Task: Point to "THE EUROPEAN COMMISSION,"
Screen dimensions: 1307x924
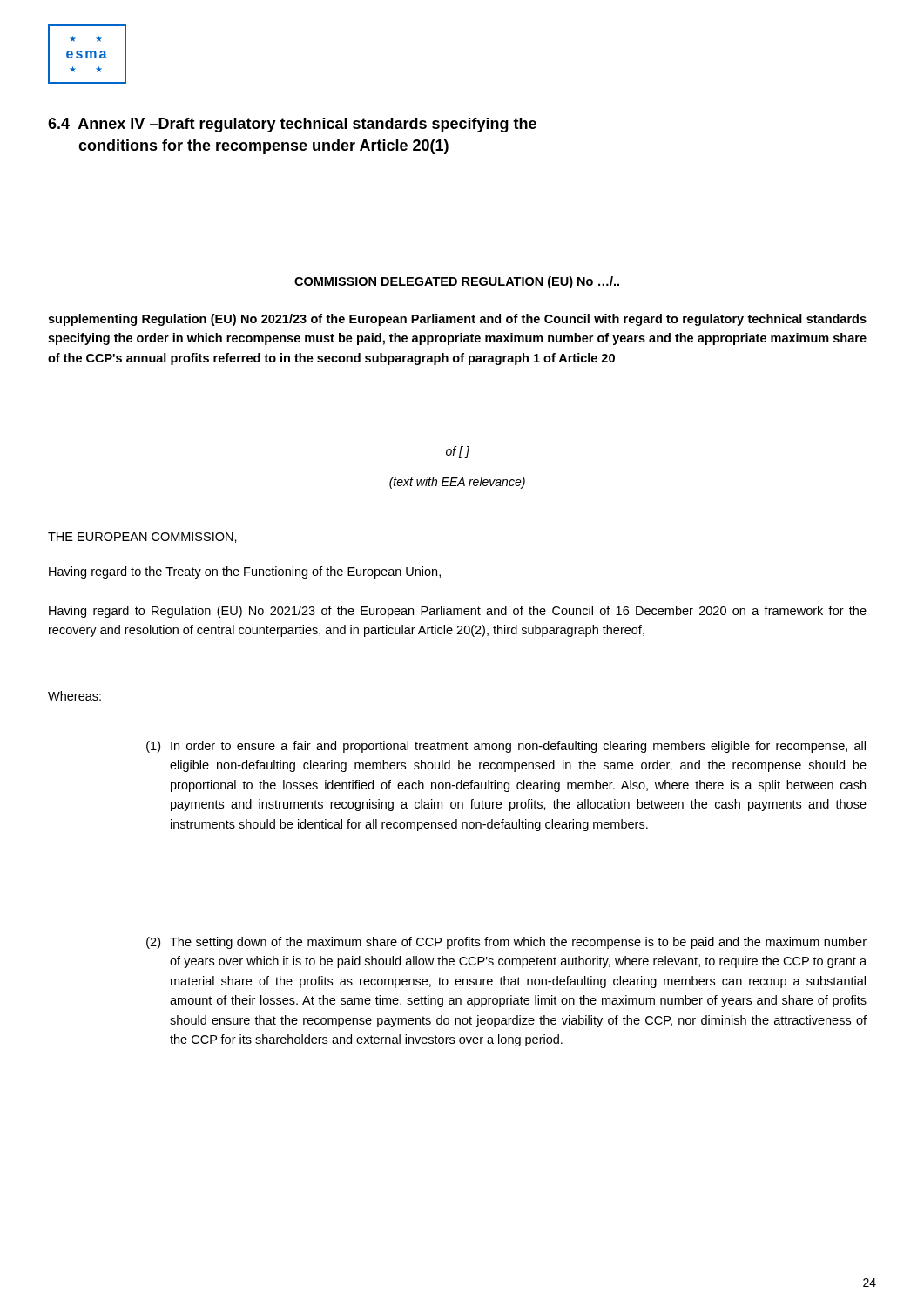Action: pyautogui.click(x=143, y=537)
